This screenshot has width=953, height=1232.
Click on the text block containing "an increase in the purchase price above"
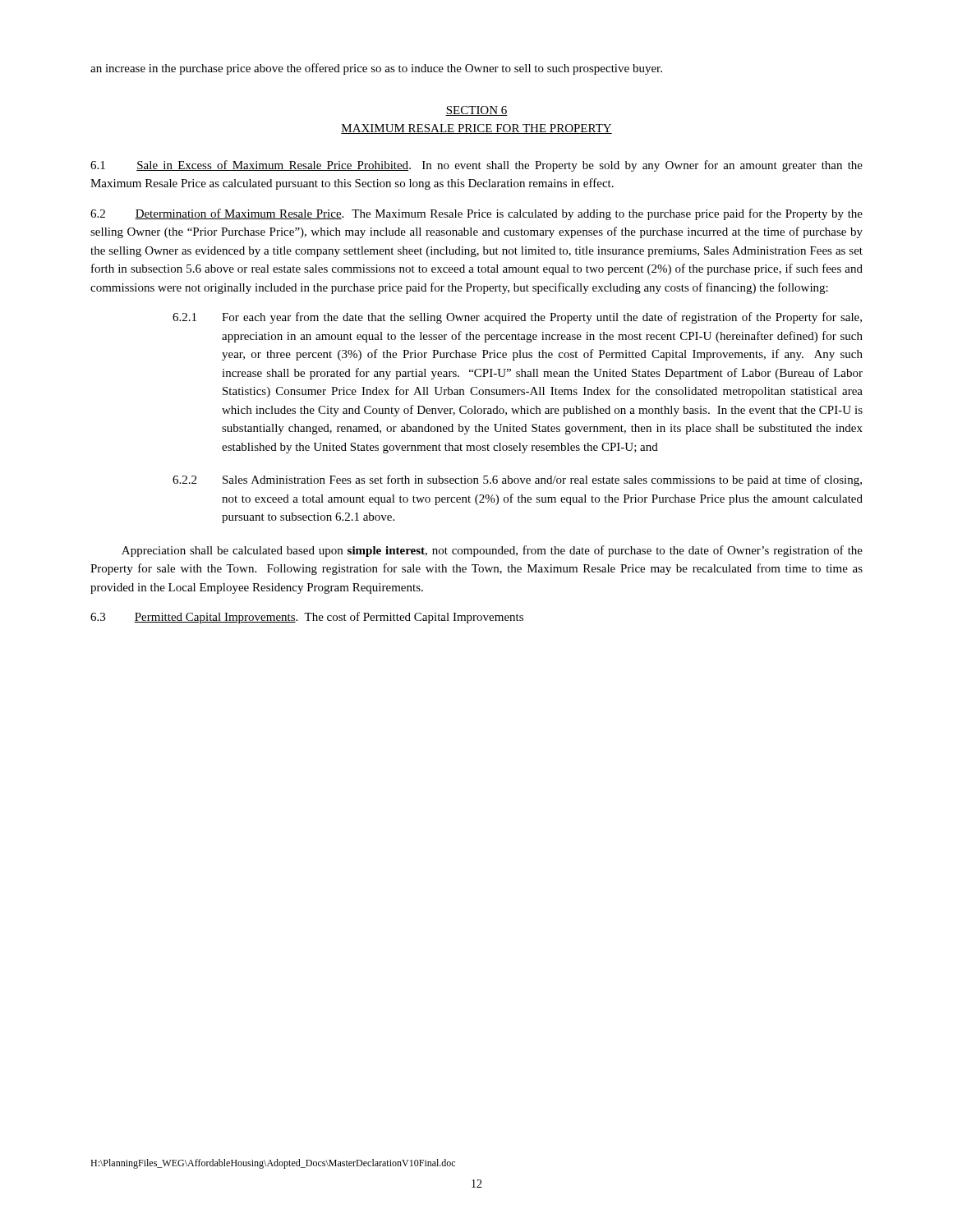click(x=377, y=68)
